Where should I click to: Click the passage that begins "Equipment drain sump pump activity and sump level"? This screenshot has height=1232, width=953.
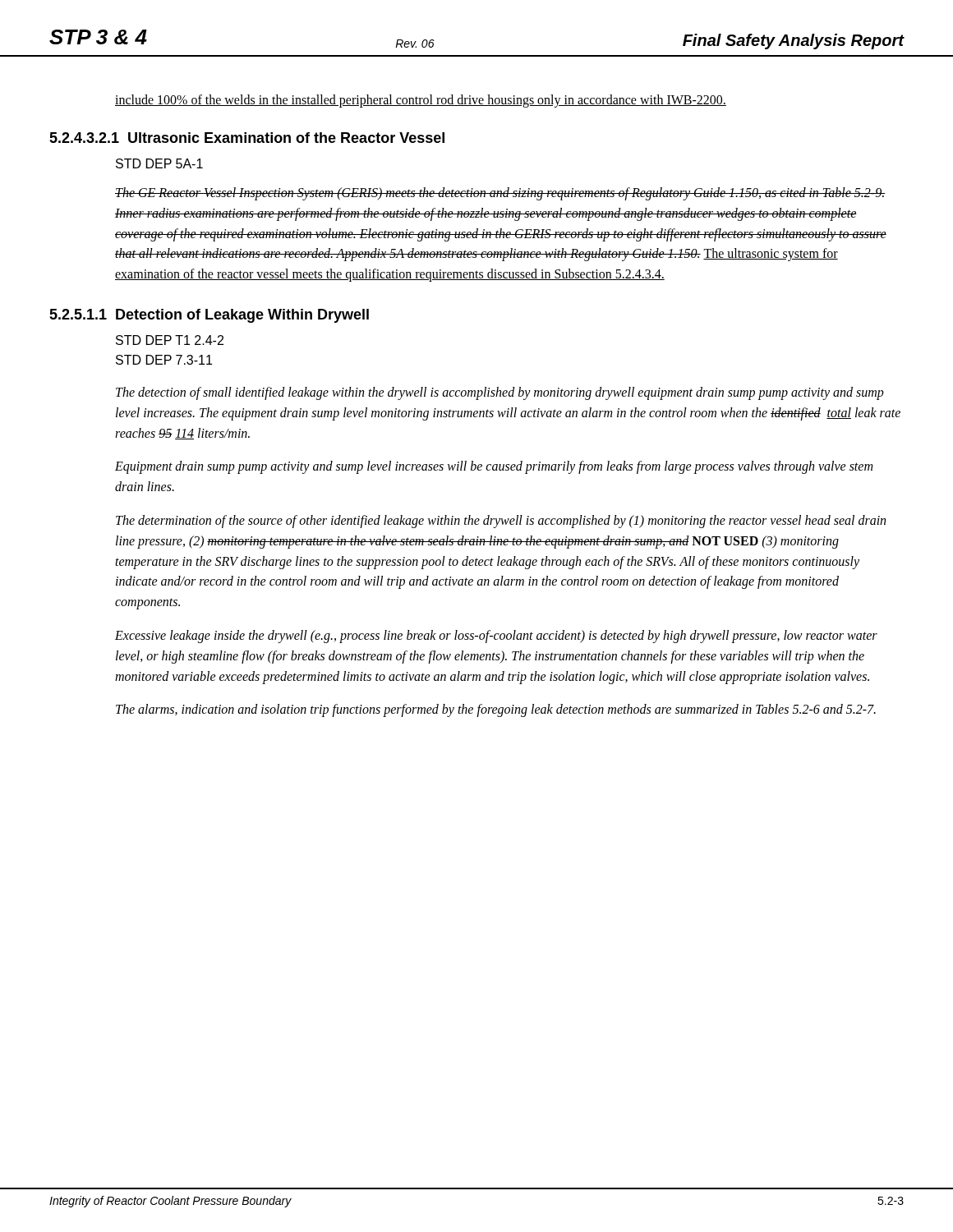(494, 477)
